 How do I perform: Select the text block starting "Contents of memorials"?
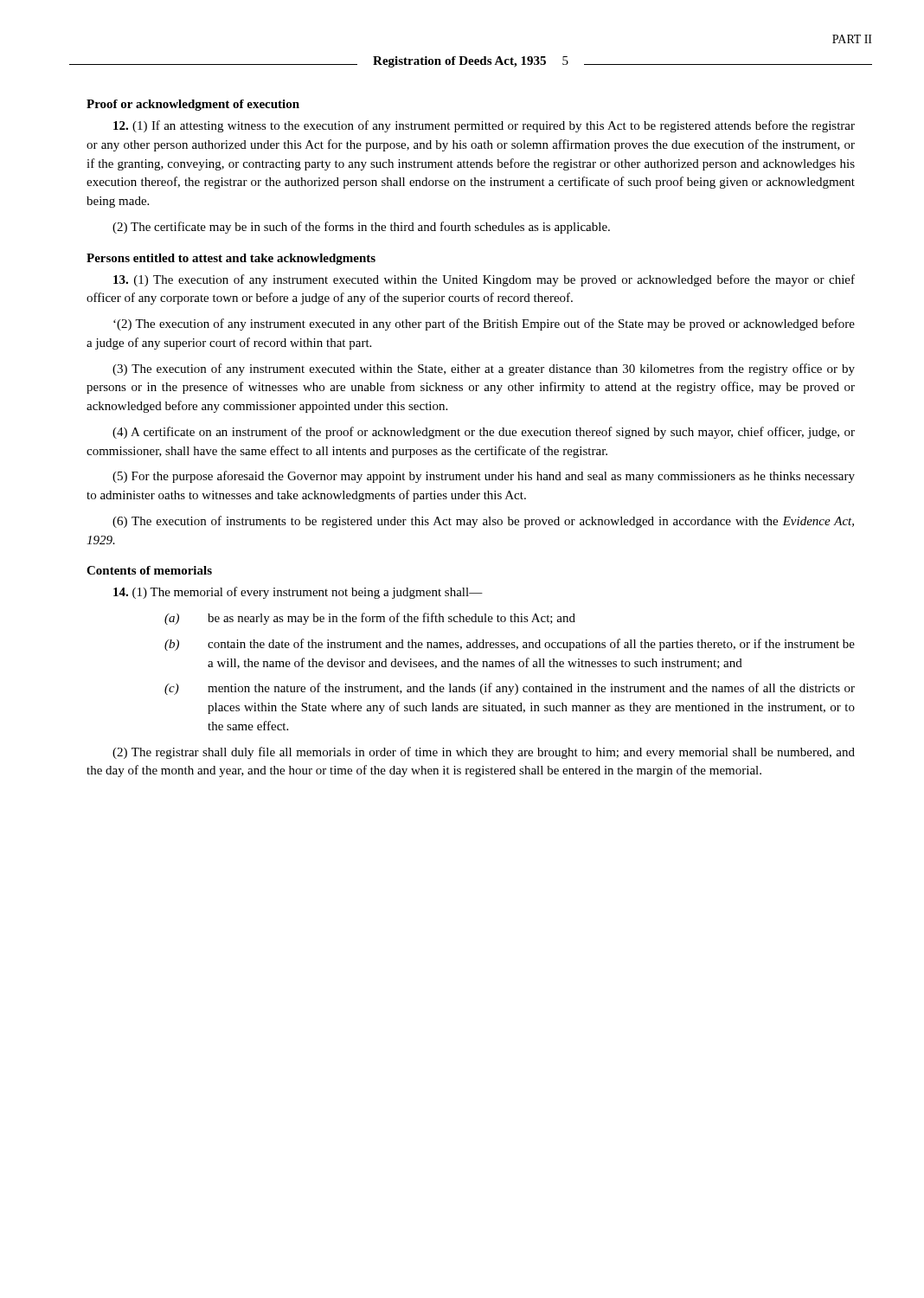pos(149,570)
